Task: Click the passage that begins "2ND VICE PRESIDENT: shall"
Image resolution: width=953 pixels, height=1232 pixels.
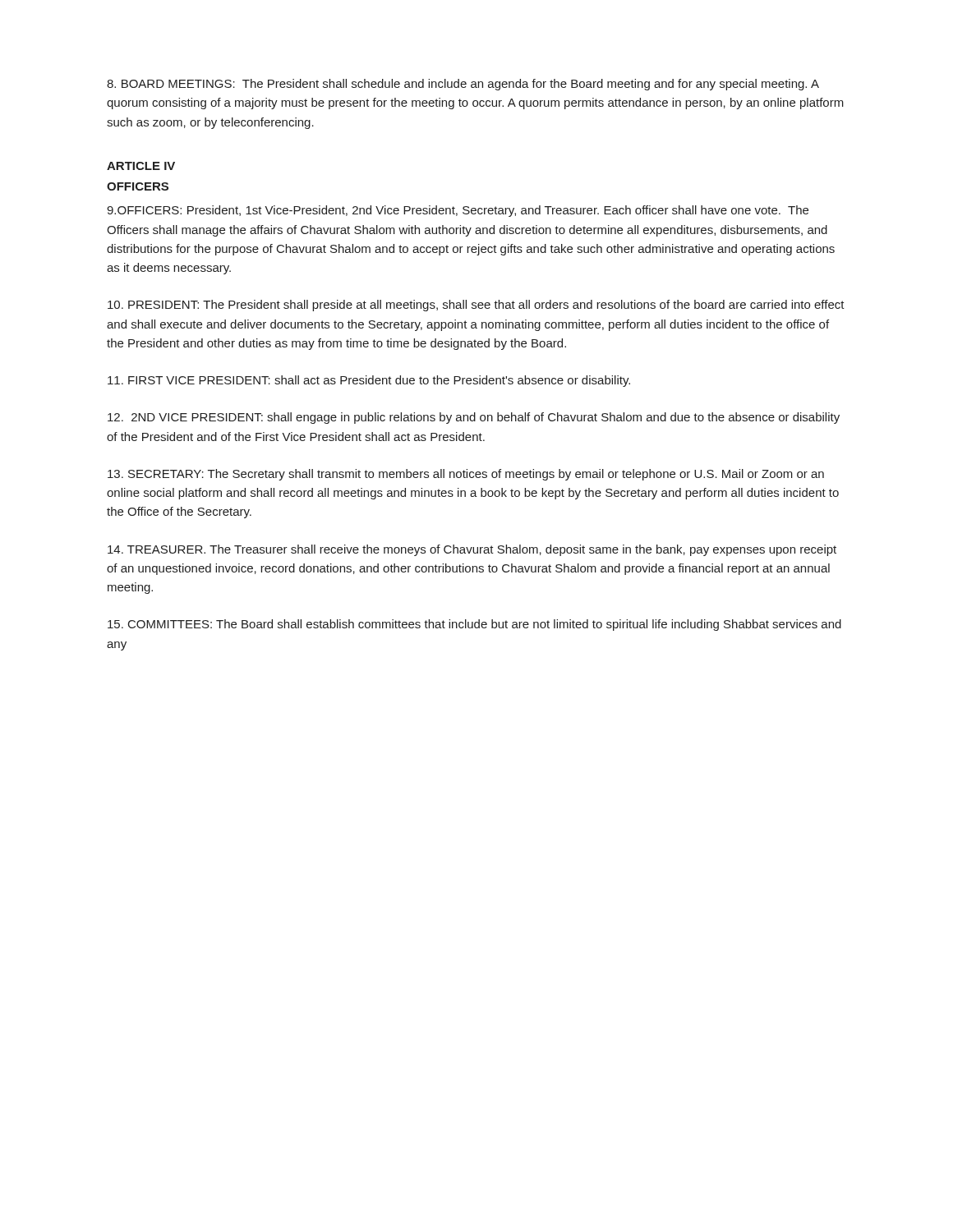Action: click(x=473, y=427)
